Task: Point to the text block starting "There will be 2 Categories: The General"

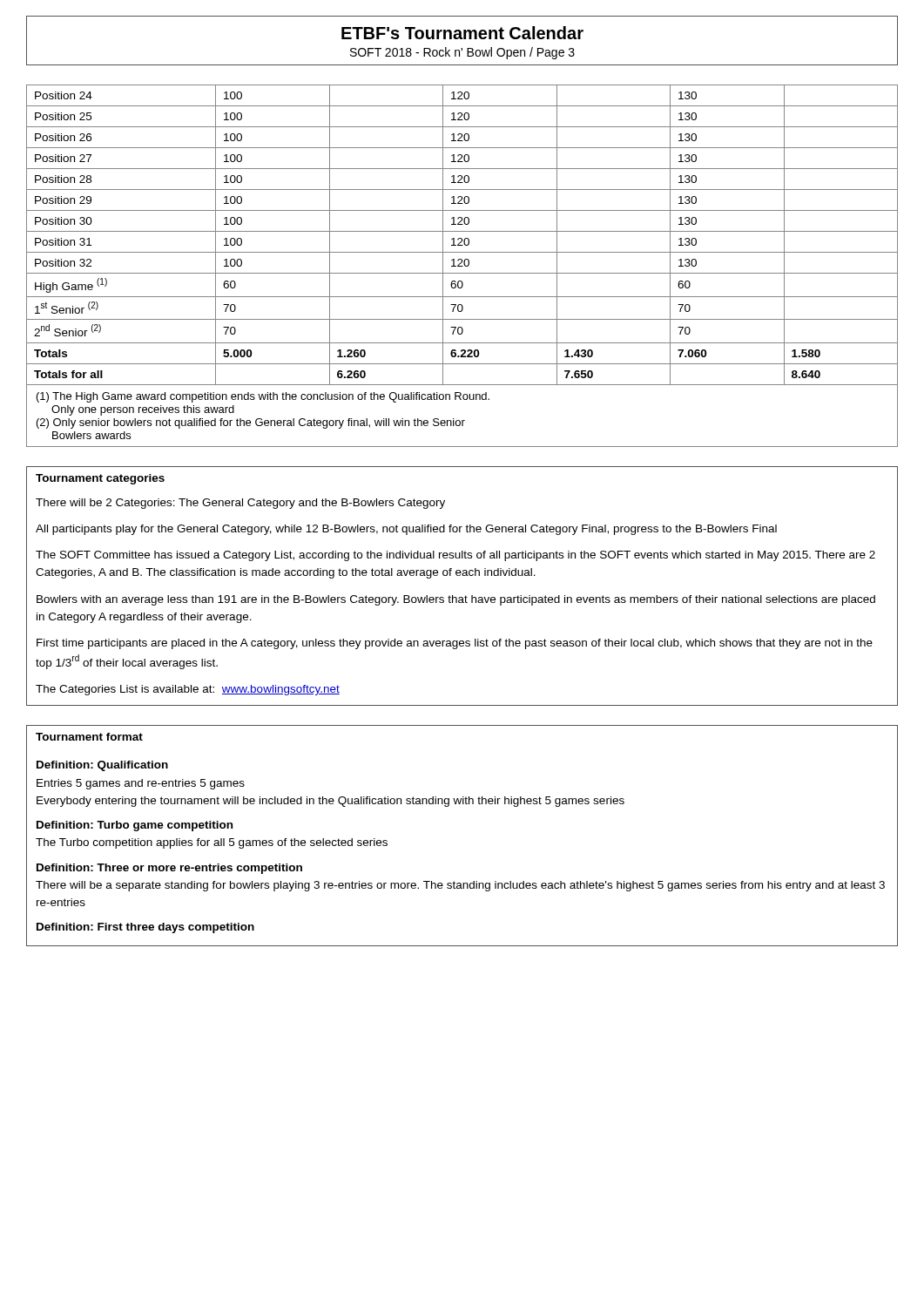Action: (462, 596)
